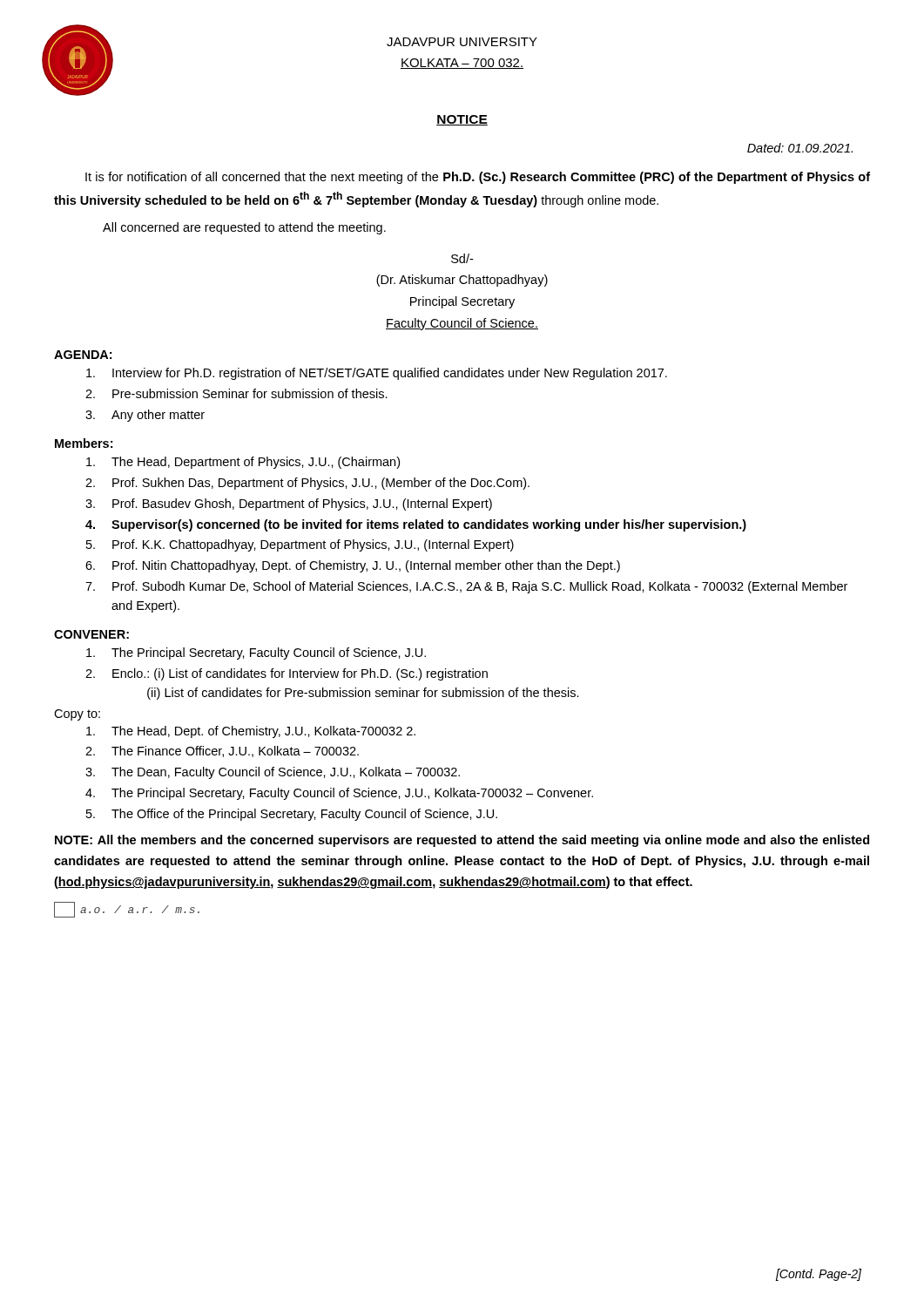Find the text block with the text "NOTE: All the"
This screenshot has width=924, height=1307.
click(462, 861)
